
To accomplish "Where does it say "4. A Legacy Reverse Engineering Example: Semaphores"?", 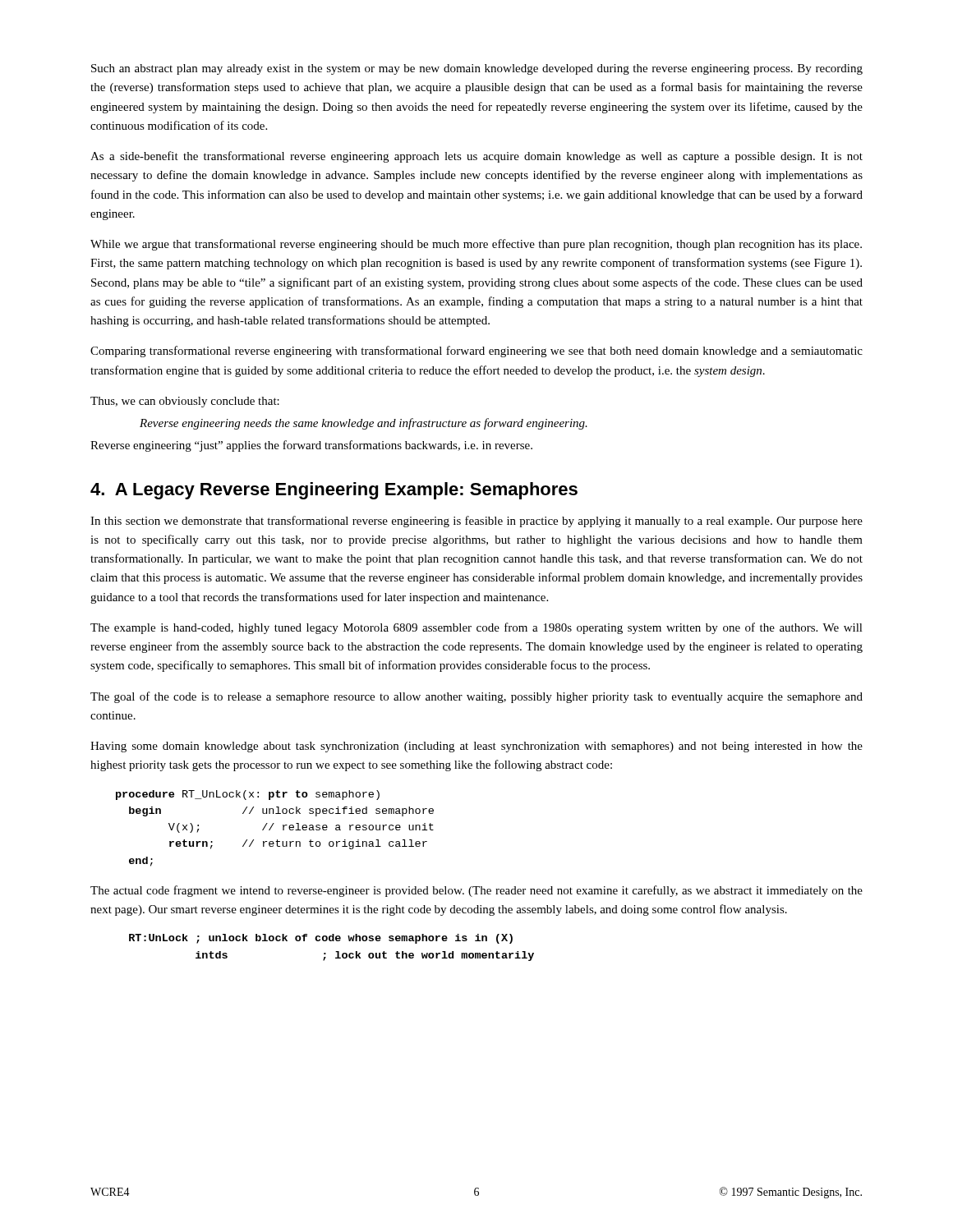I will (334, 489).
